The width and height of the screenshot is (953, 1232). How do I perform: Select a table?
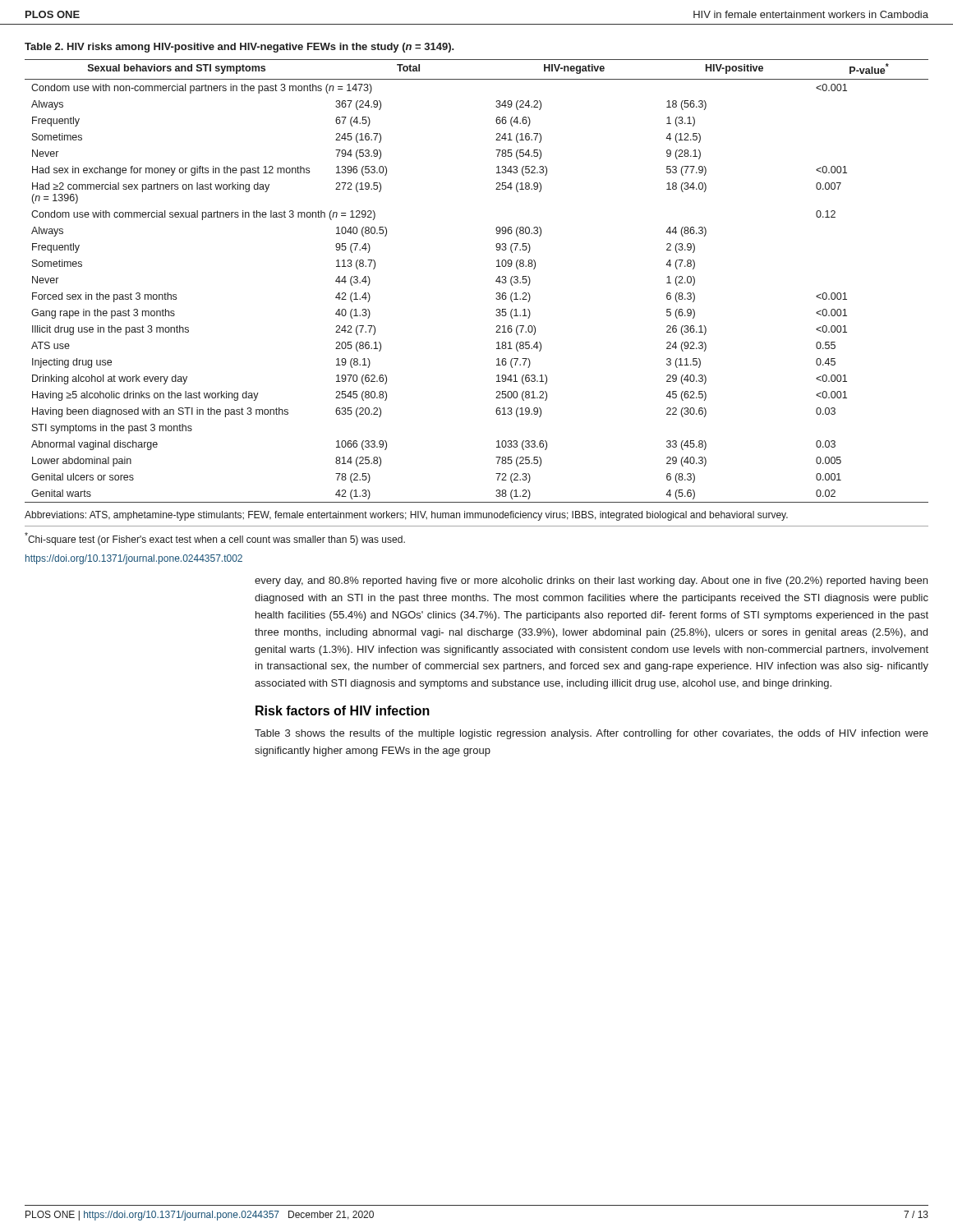pyautogui.click(x=476, y=281)
